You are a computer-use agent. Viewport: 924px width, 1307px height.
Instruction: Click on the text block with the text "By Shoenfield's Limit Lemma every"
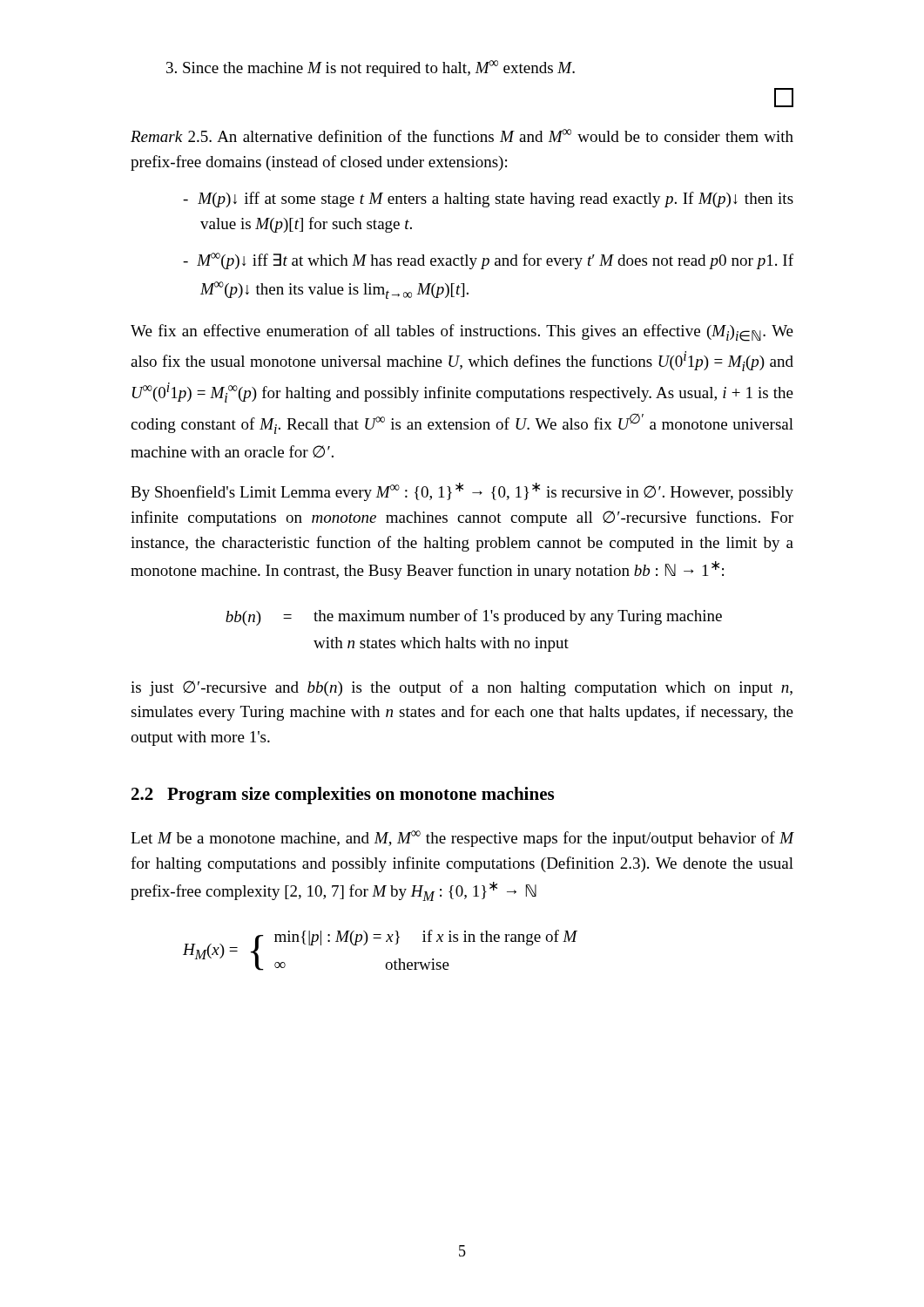(462, 530)
